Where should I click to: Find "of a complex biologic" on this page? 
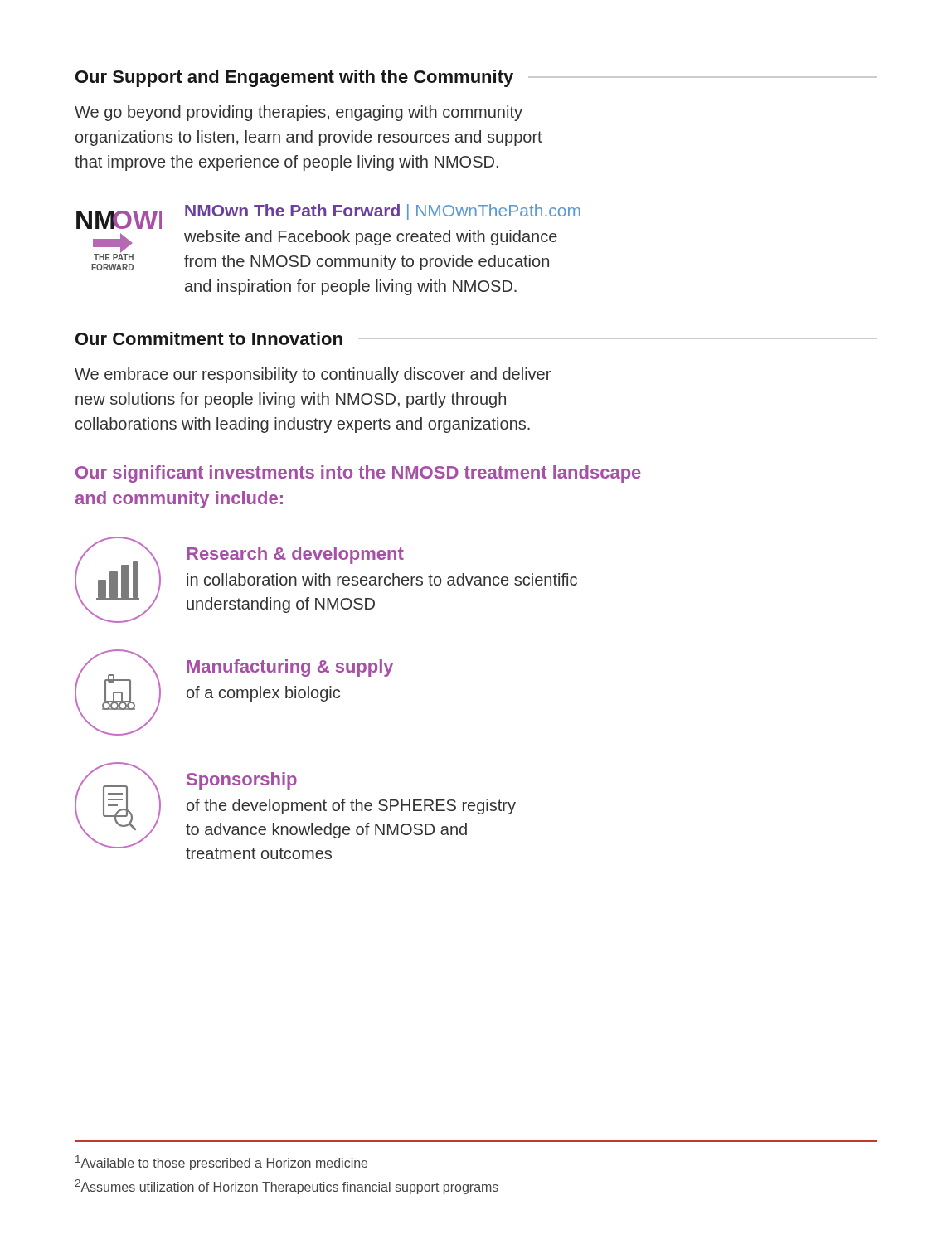[x=263, y=693]
